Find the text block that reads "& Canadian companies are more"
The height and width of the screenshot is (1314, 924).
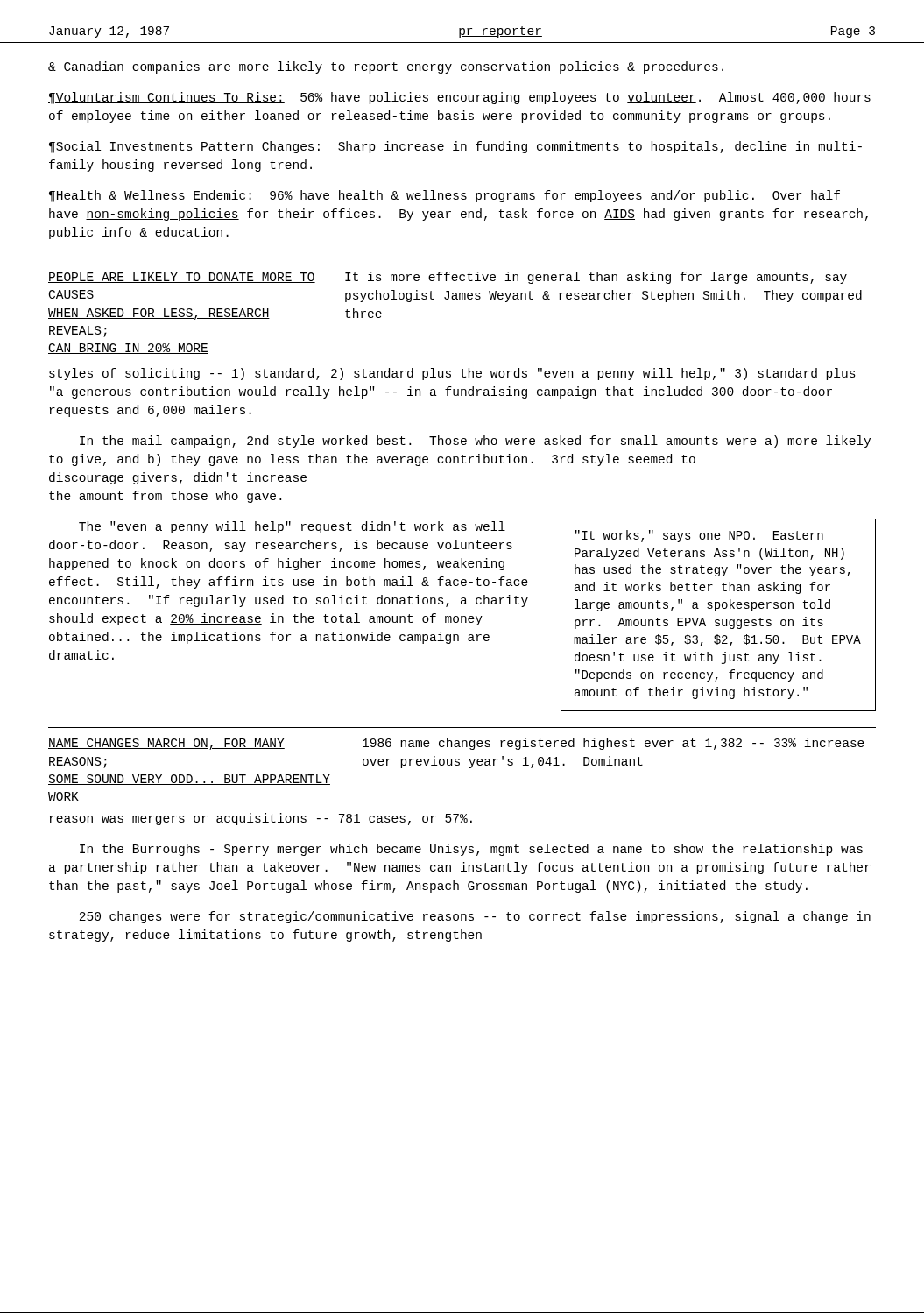point(387,67)
